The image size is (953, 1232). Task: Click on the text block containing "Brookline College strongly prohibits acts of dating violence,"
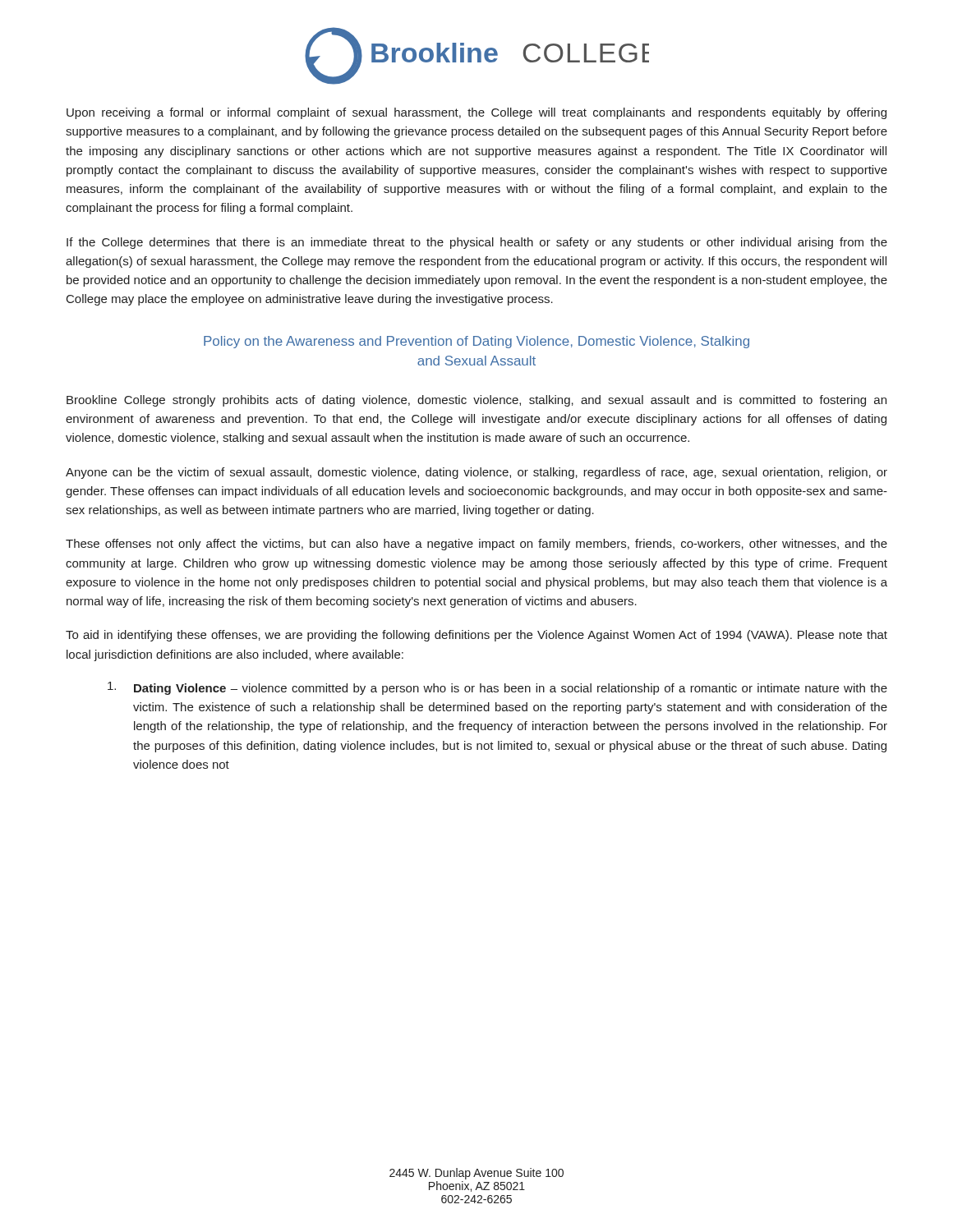[x=476, y=419]
